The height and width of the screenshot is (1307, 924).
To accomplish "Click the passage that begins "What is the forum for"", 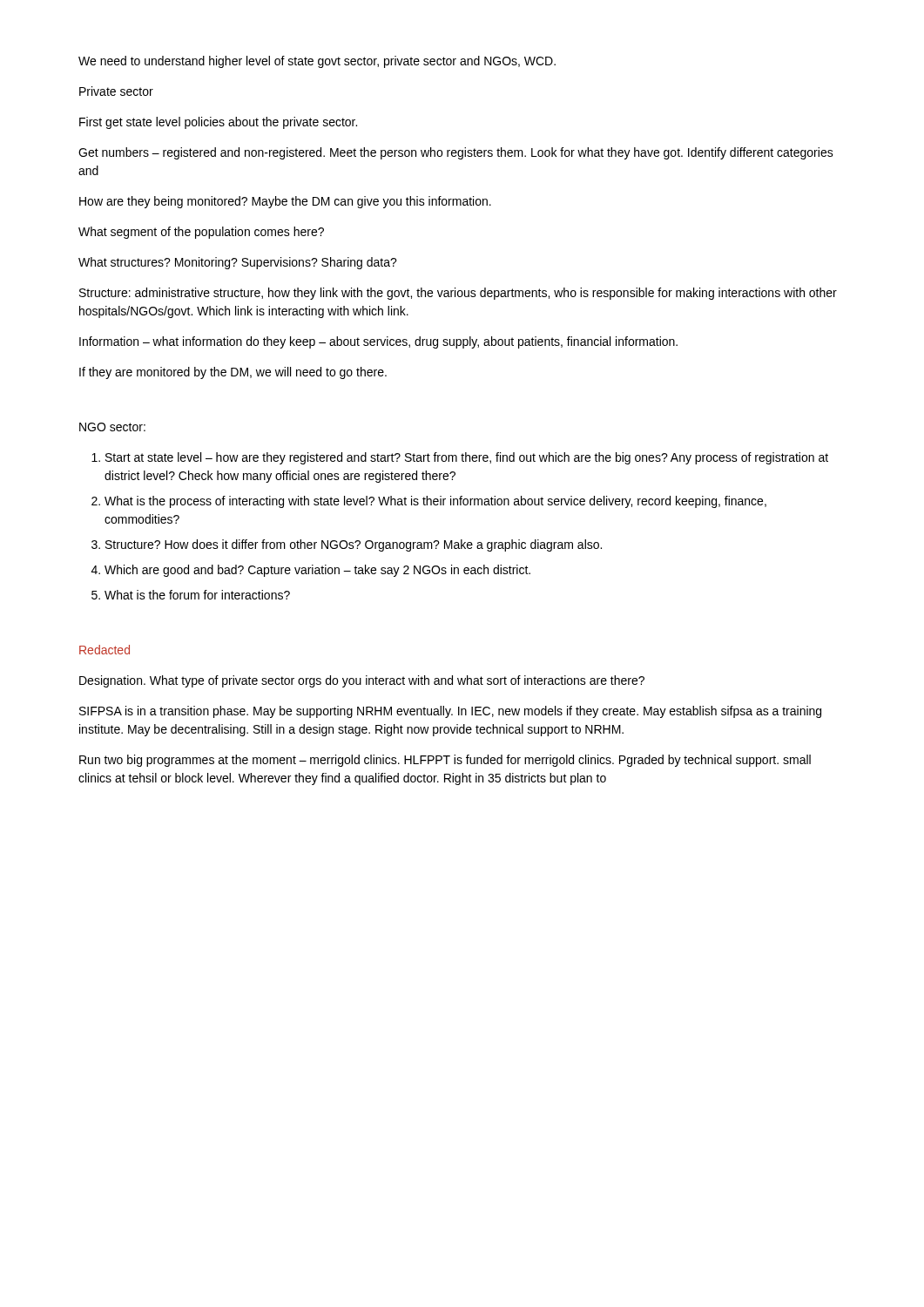I will (197, 595).
